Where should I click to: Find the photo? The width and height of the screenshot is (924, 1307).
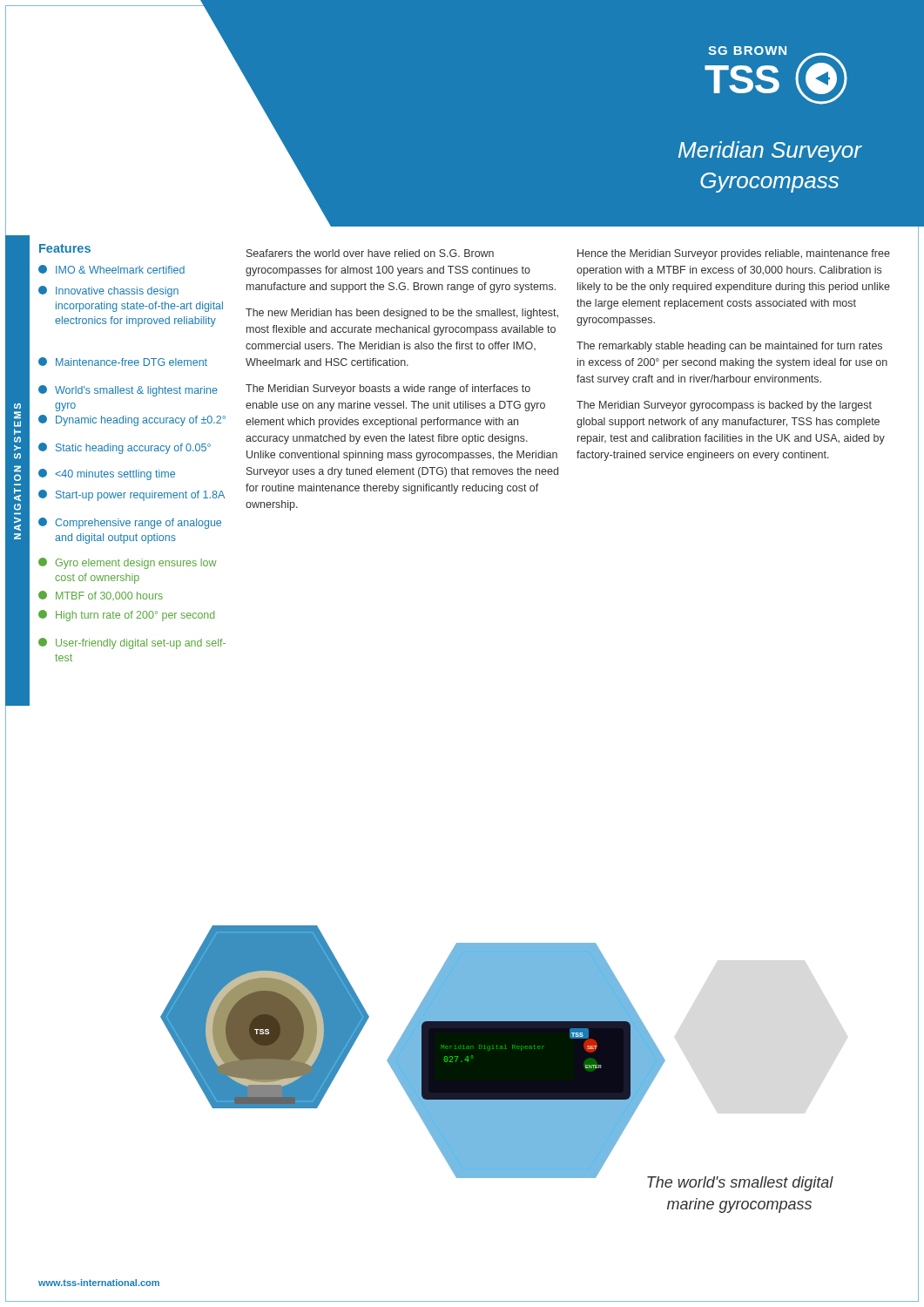point(479,1073)
